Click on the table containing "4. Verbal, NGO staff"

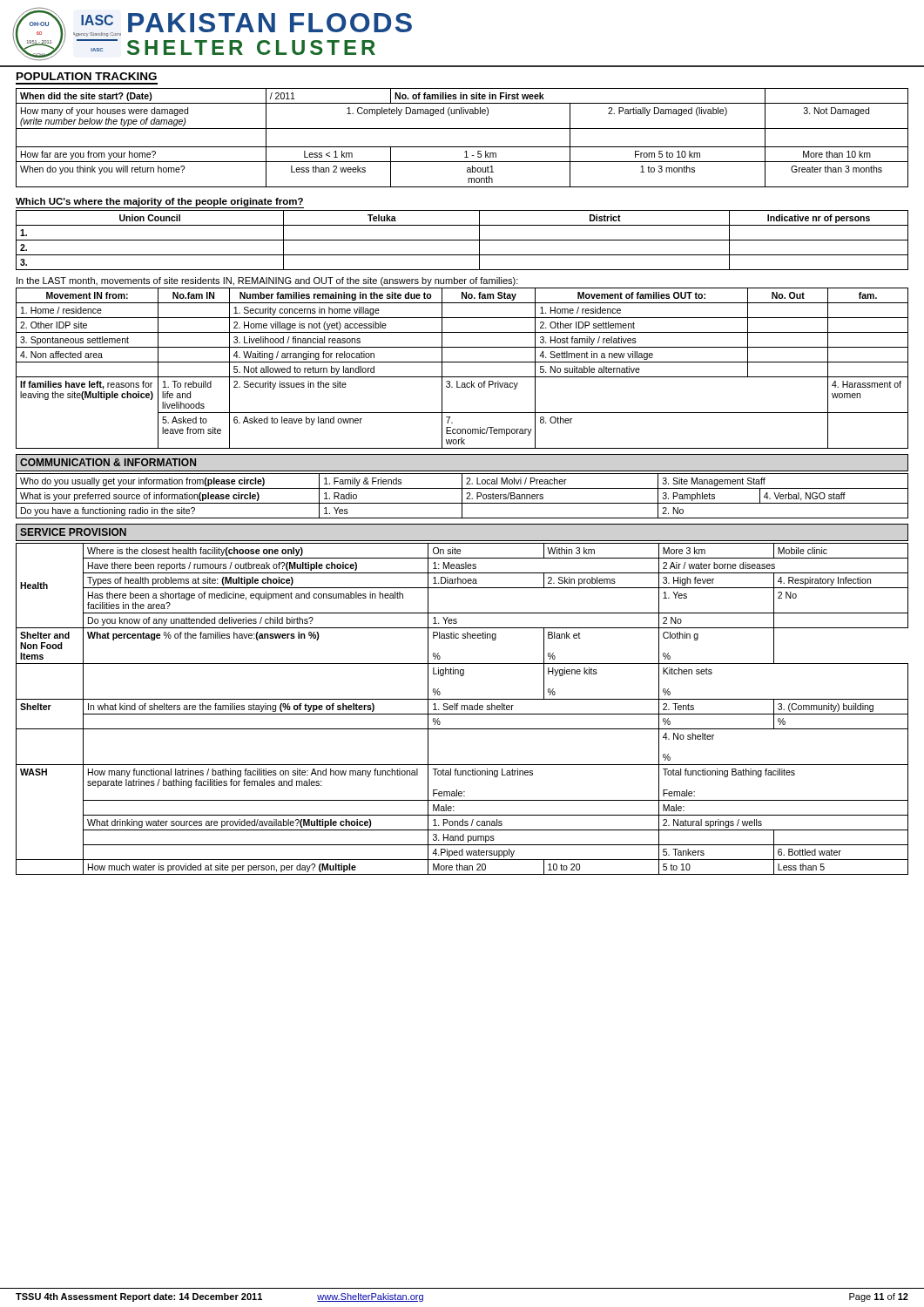462,496
